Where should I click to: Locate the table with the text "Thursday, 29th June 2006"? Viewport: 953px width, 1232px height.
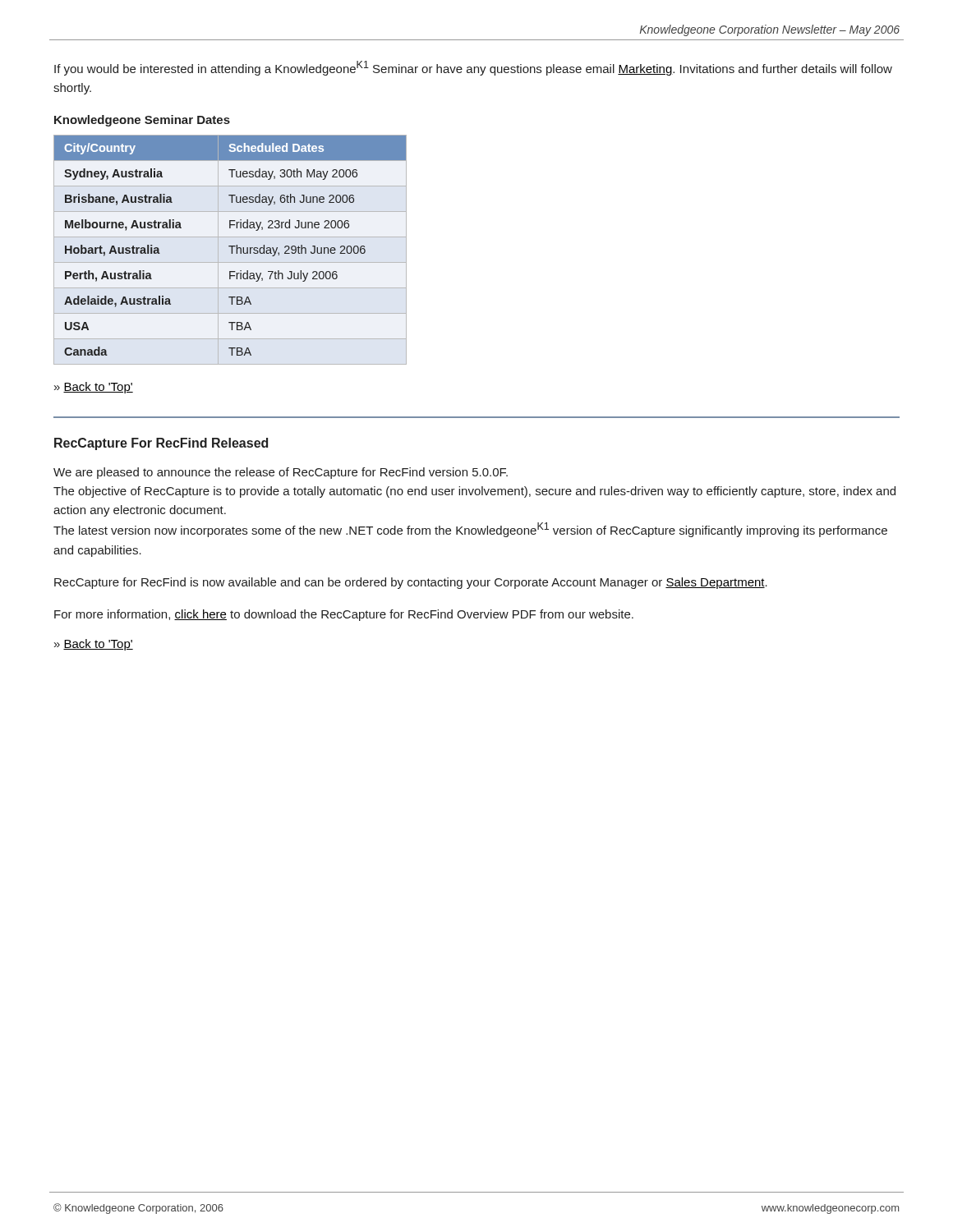pos(476,249)
